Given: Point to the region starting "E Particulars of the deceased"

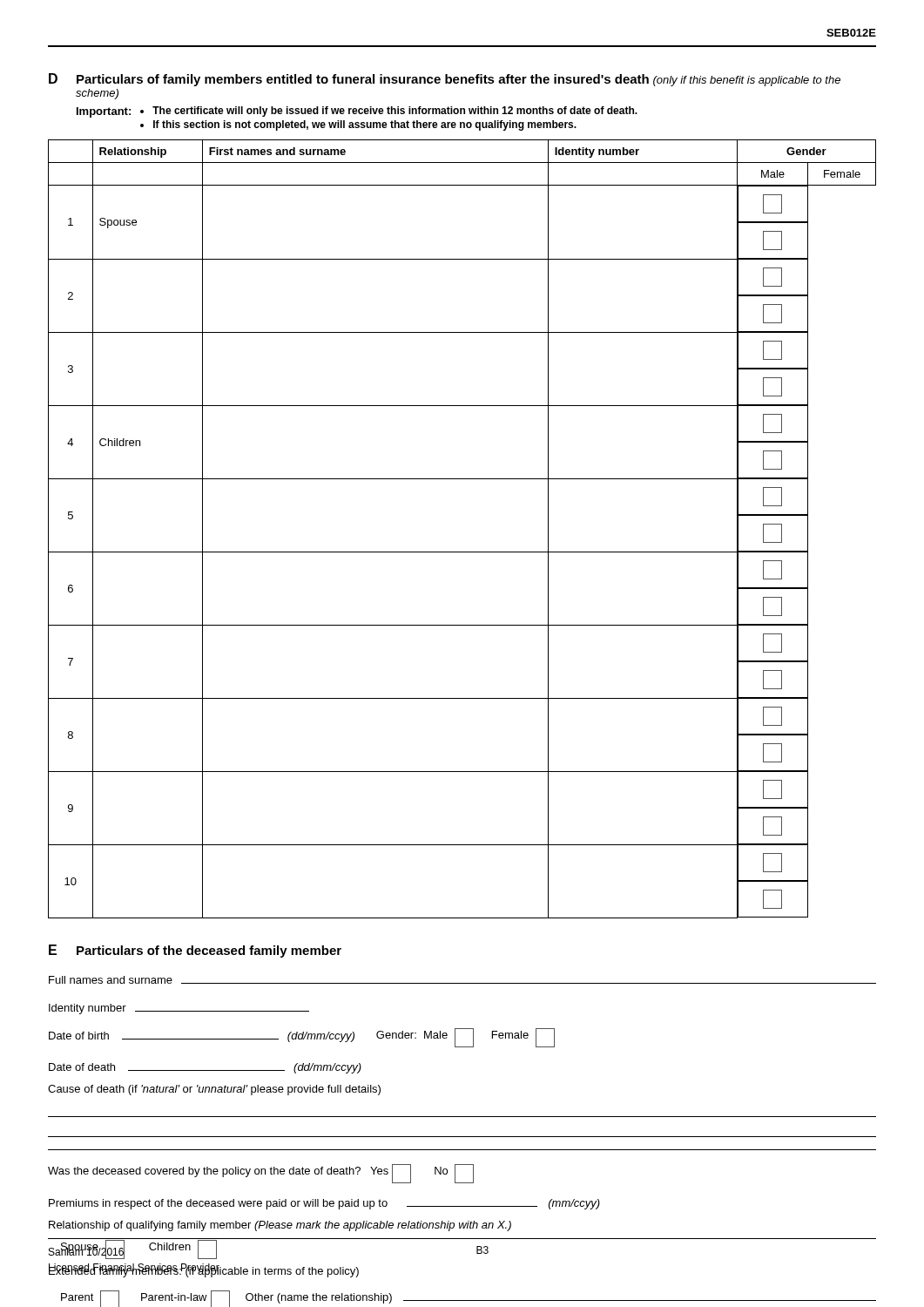Looking at the screenshot, I should point(195,951).
